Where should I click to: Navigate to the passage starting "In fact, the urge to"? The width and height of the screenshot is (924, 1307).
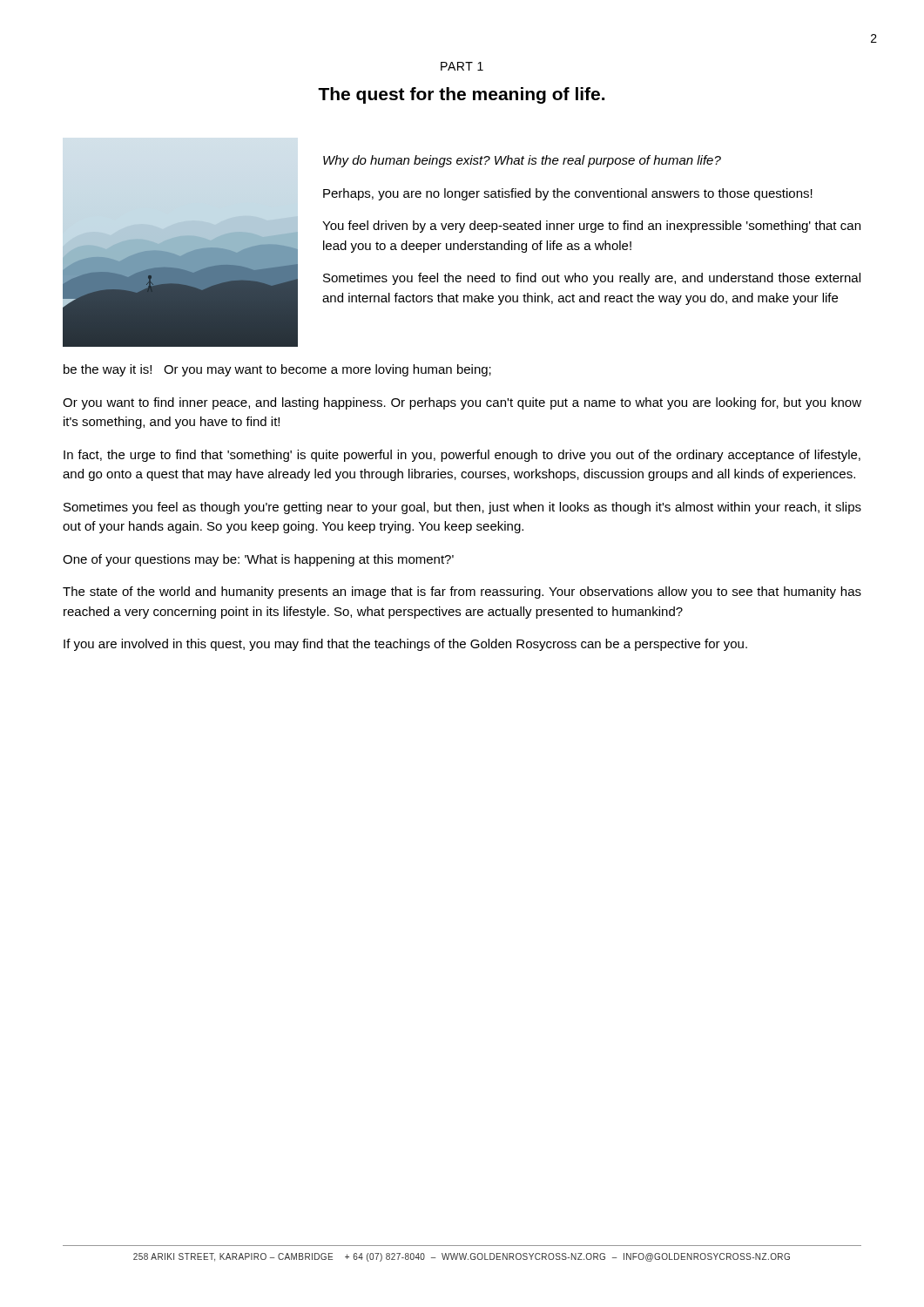462,464
